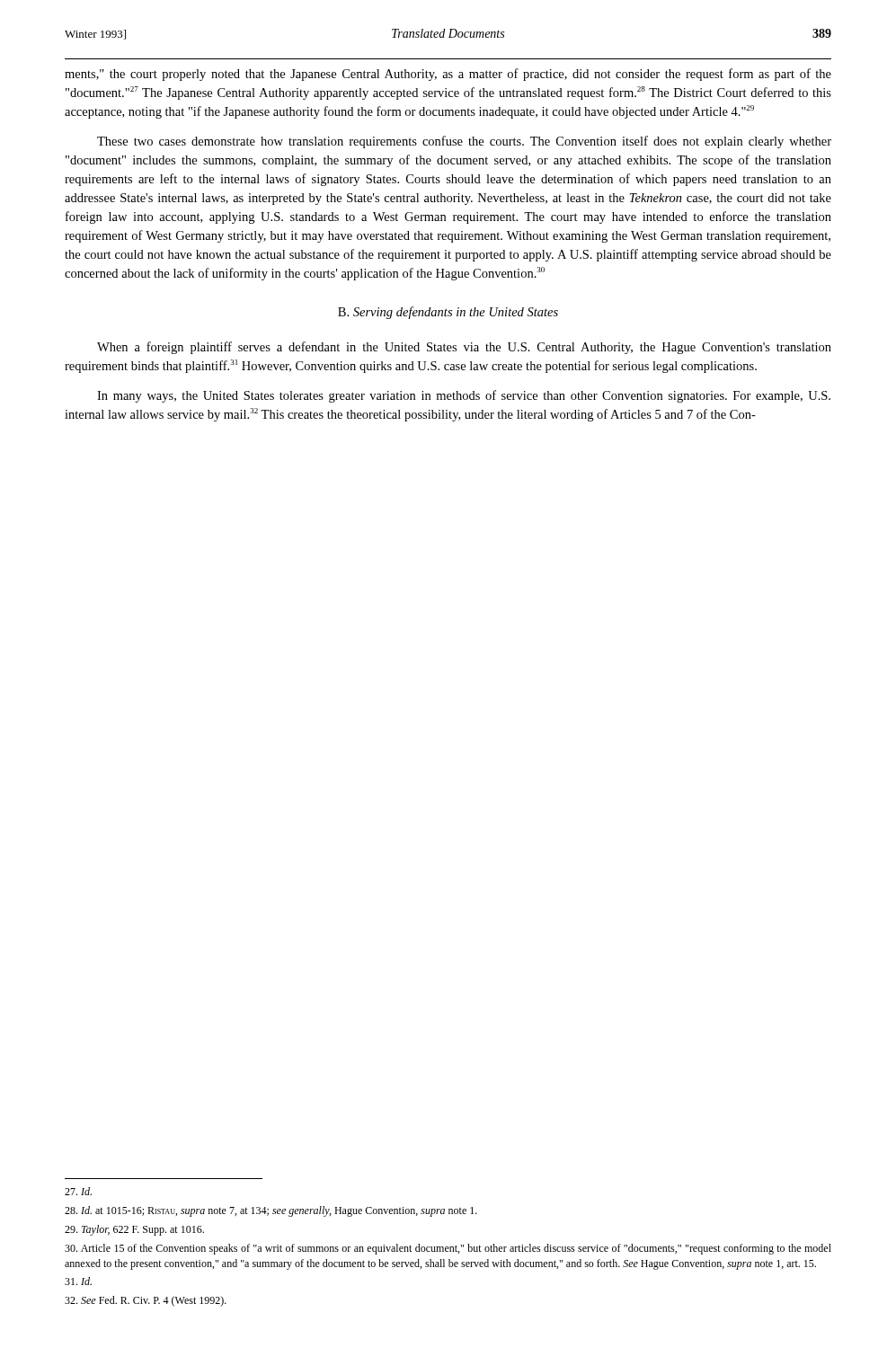Click on the passage starting "ments," the court properly noted that the Japanese"
Viewport: 896px width, 1348px height.
[448, 93]
